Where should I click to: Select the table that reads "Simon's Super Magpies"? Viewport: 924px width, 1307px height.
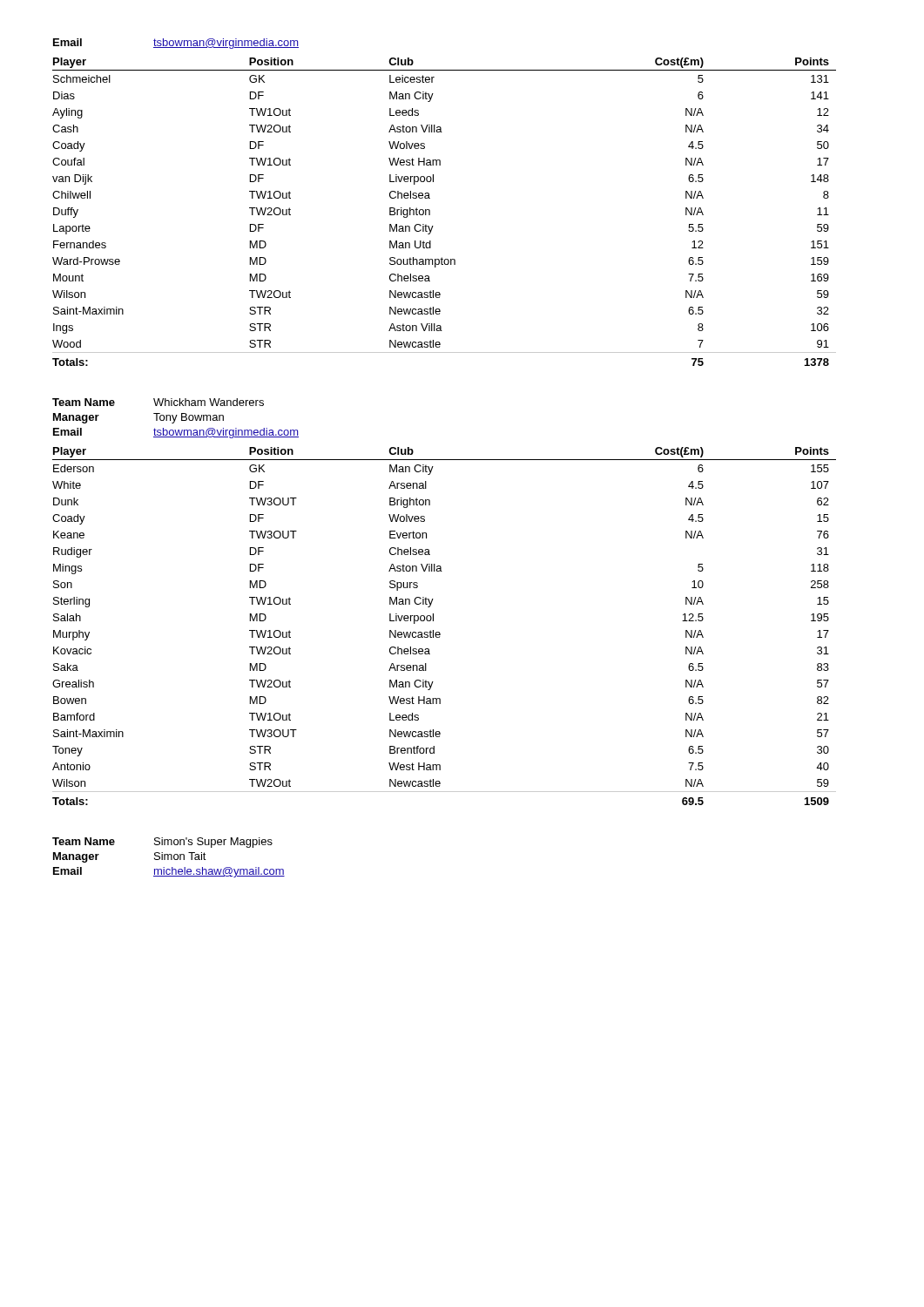[462, 856]
